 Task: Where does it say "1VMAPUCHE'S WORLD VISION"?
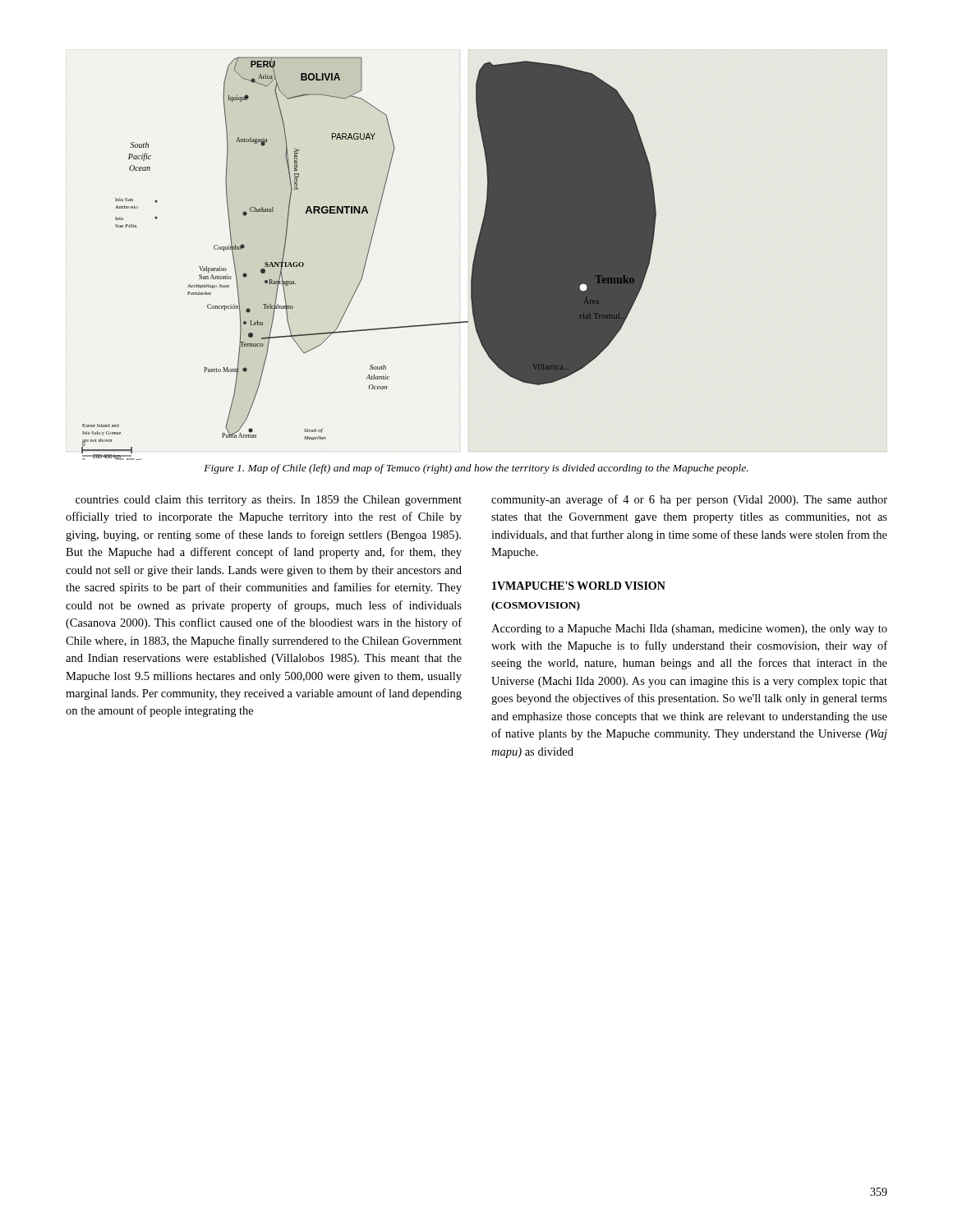click(578, 586)
